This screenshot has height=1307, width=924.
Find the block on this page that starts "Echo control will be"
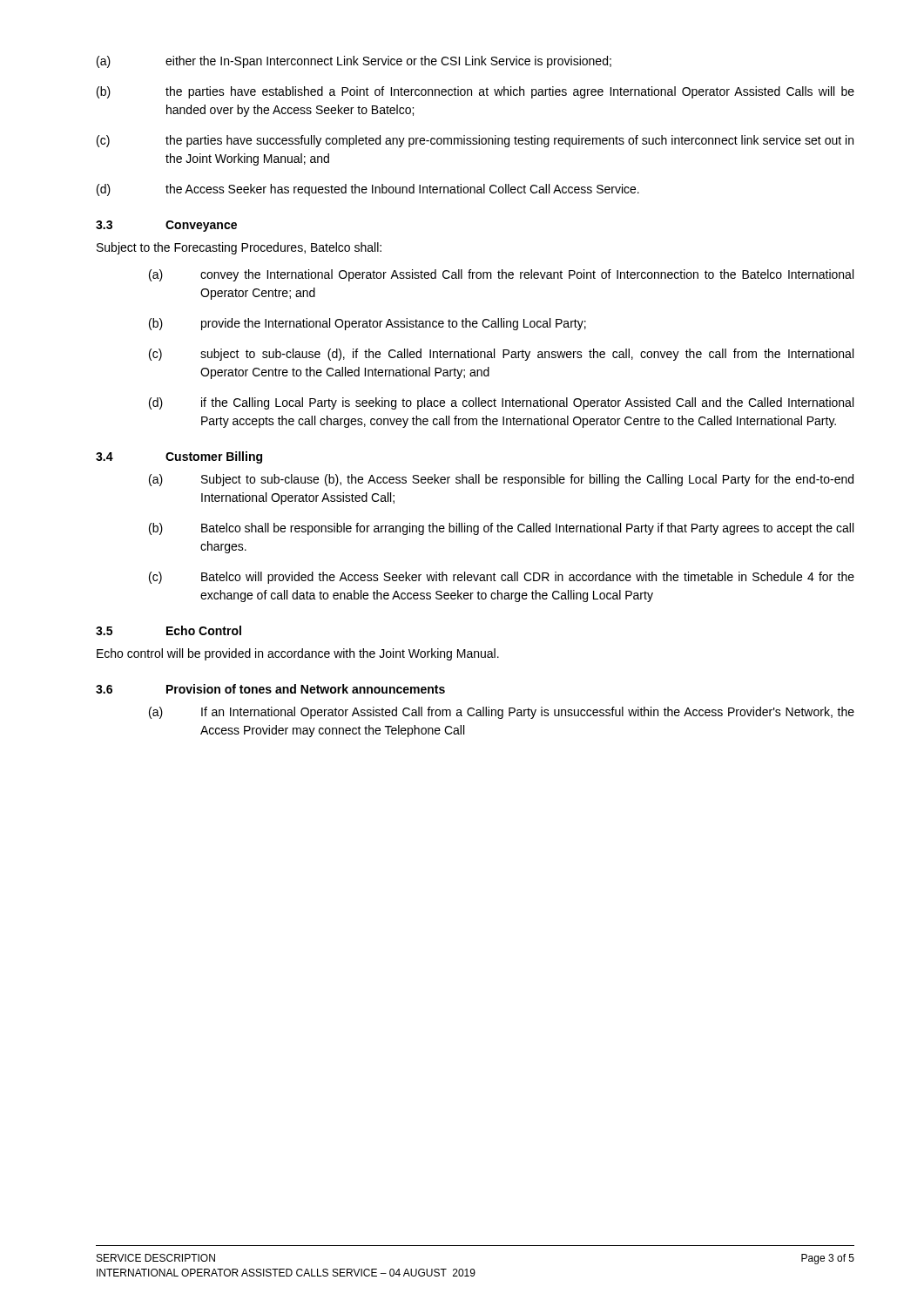click(x=298, y=654)
